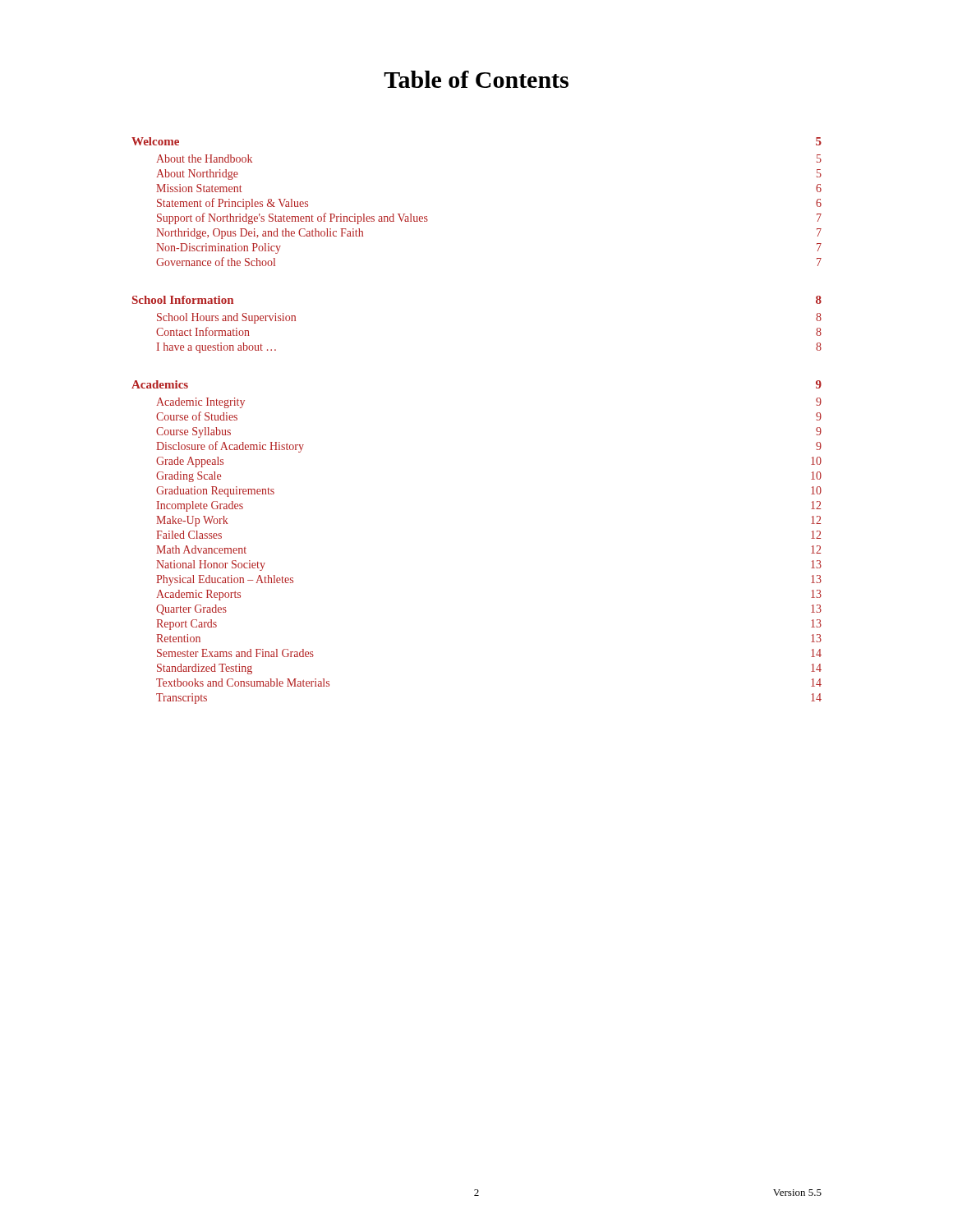Where does it say "Mission Statement 6"?
Image resolution: width=953 pixels, height=1232 pixels.
point(199,188)
